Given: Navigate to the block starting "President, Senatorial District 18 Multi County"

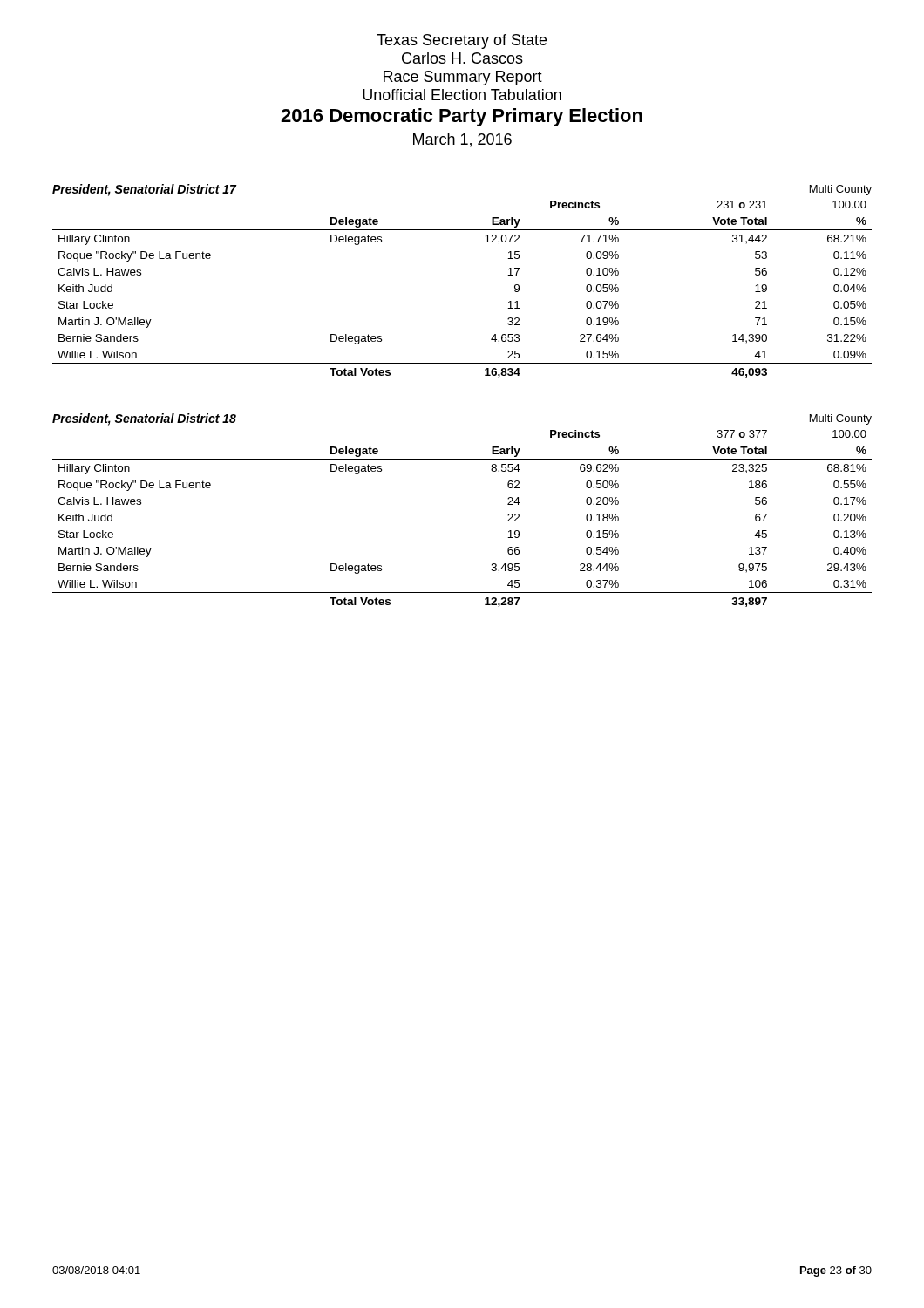Looking at the screenshot, I should (142, 419).
